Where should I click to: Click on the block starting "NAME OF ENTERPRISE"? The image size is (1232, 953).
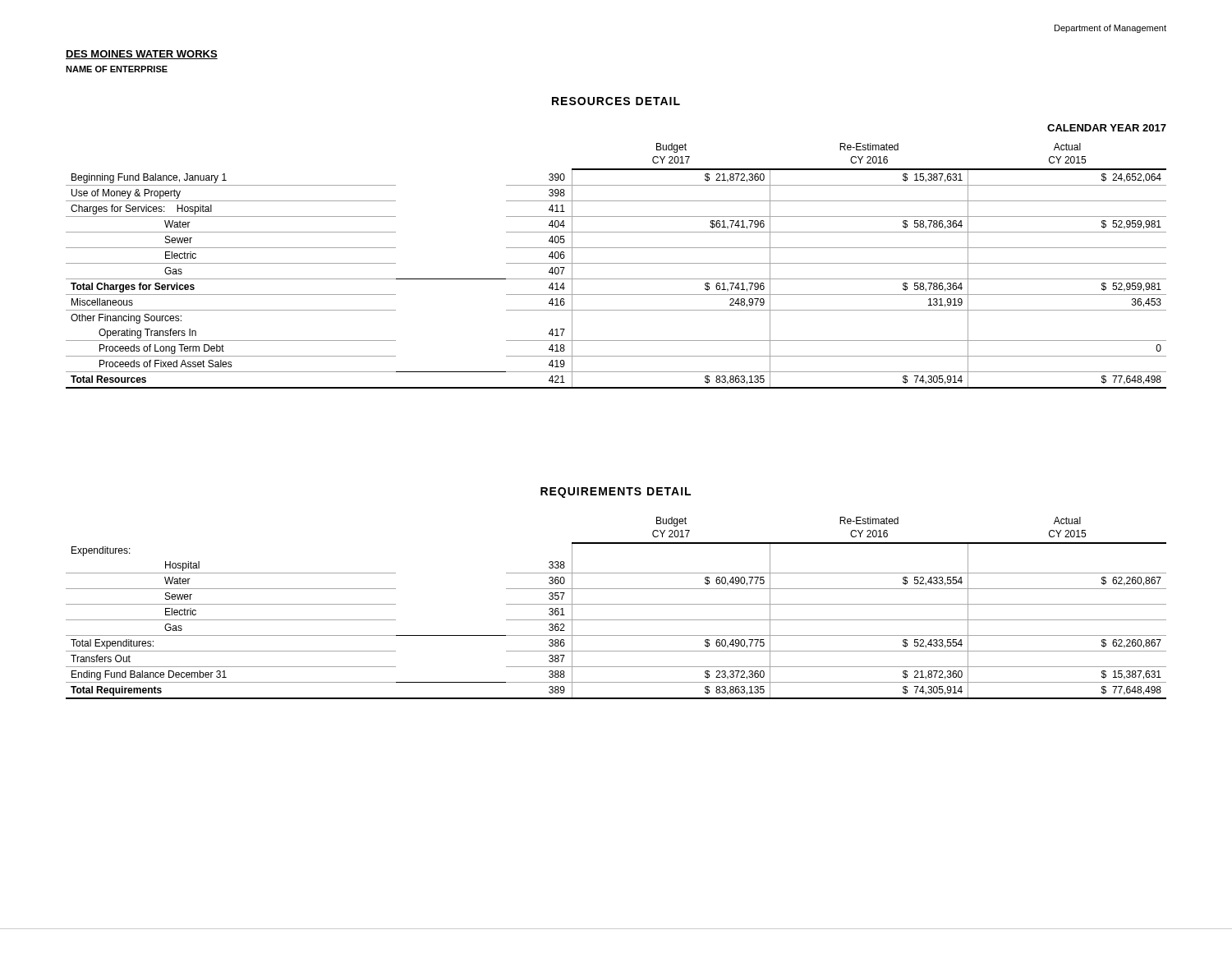[x=117, y=69]
